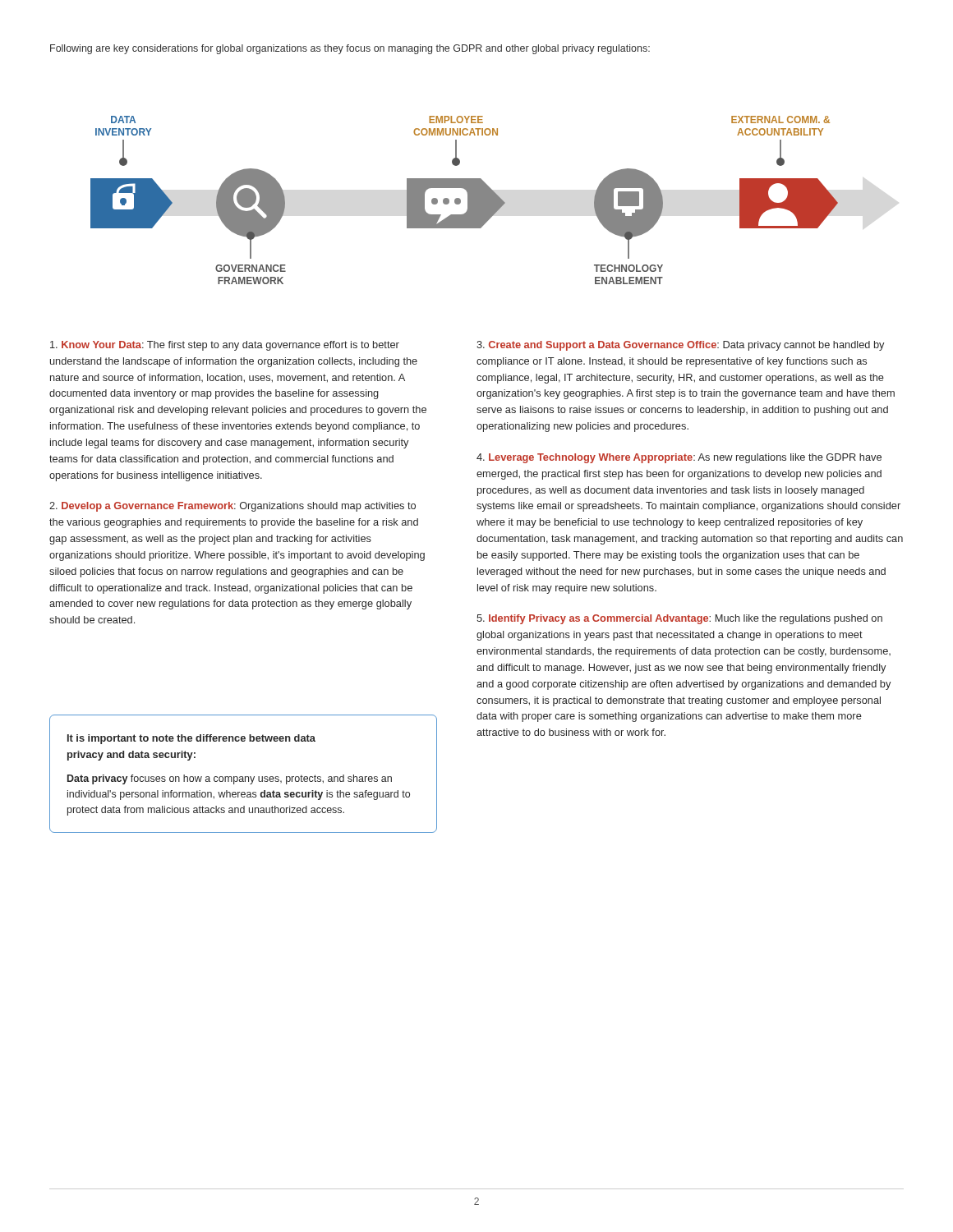953x1232 pixels.
Task: Find the list item with the text "2. Develop a"
Action: click(x=240, y=563)
